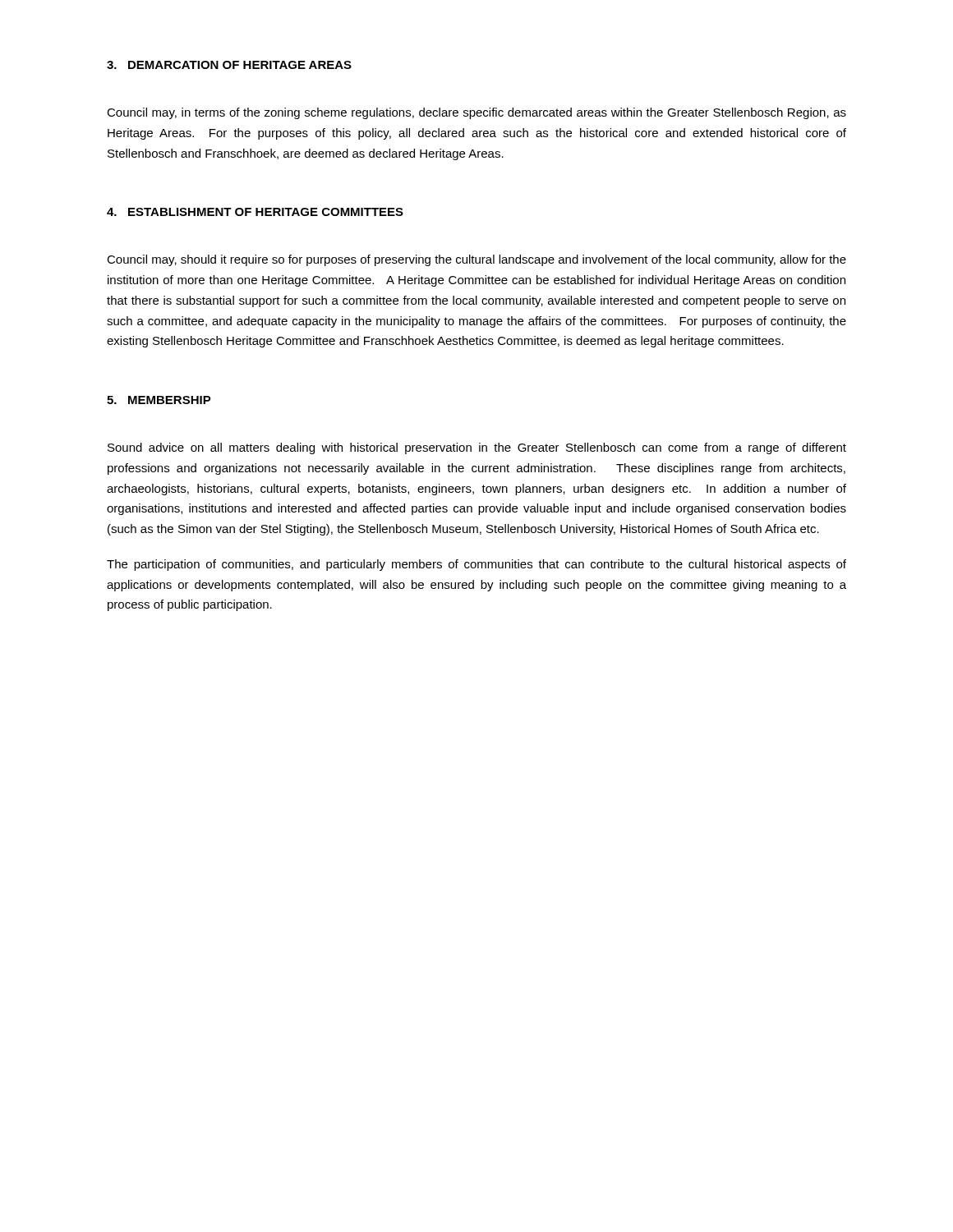Click on the text block that says "The participation of communities, and particularly"
The height and width of the screenshot is (1232, 953).
(x=476, y=584)
